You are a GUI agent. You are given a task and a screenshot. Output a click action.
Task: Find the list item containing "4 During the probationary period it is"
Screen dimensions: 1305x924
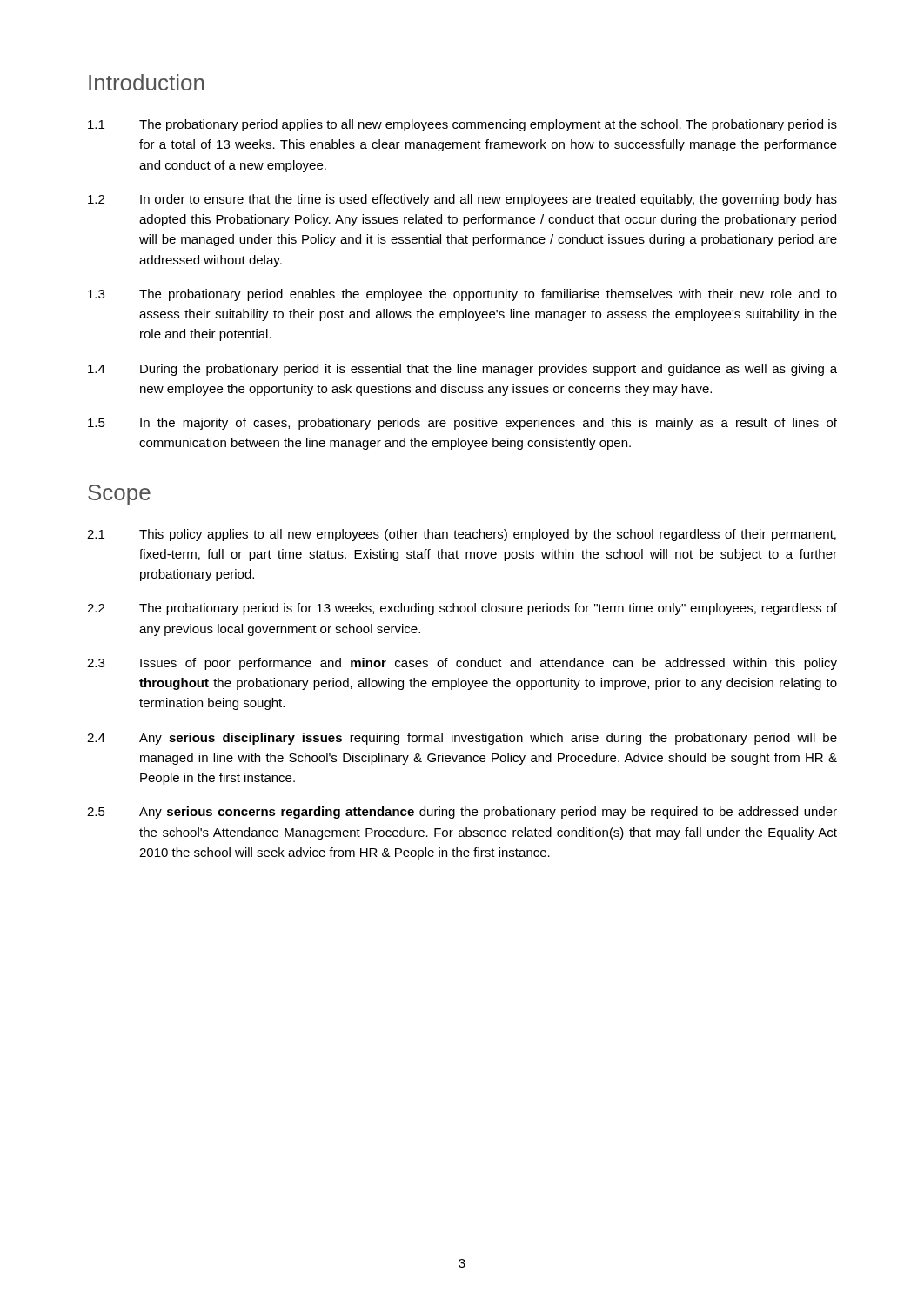point(462,378)
